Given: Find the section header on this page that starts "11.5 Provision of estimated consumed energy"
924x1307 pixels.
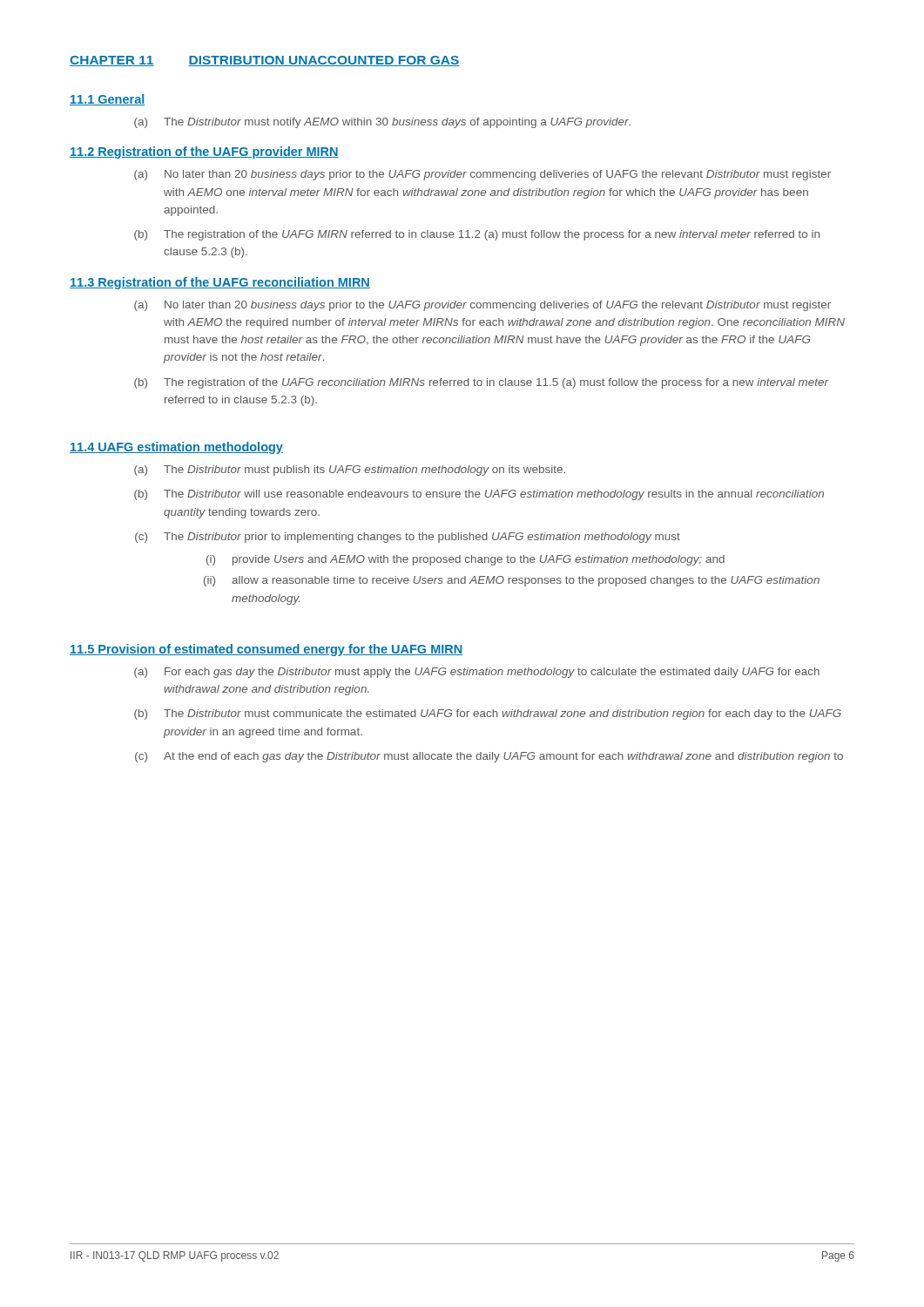Looking at the screenshot, I should tap(266, 649).
